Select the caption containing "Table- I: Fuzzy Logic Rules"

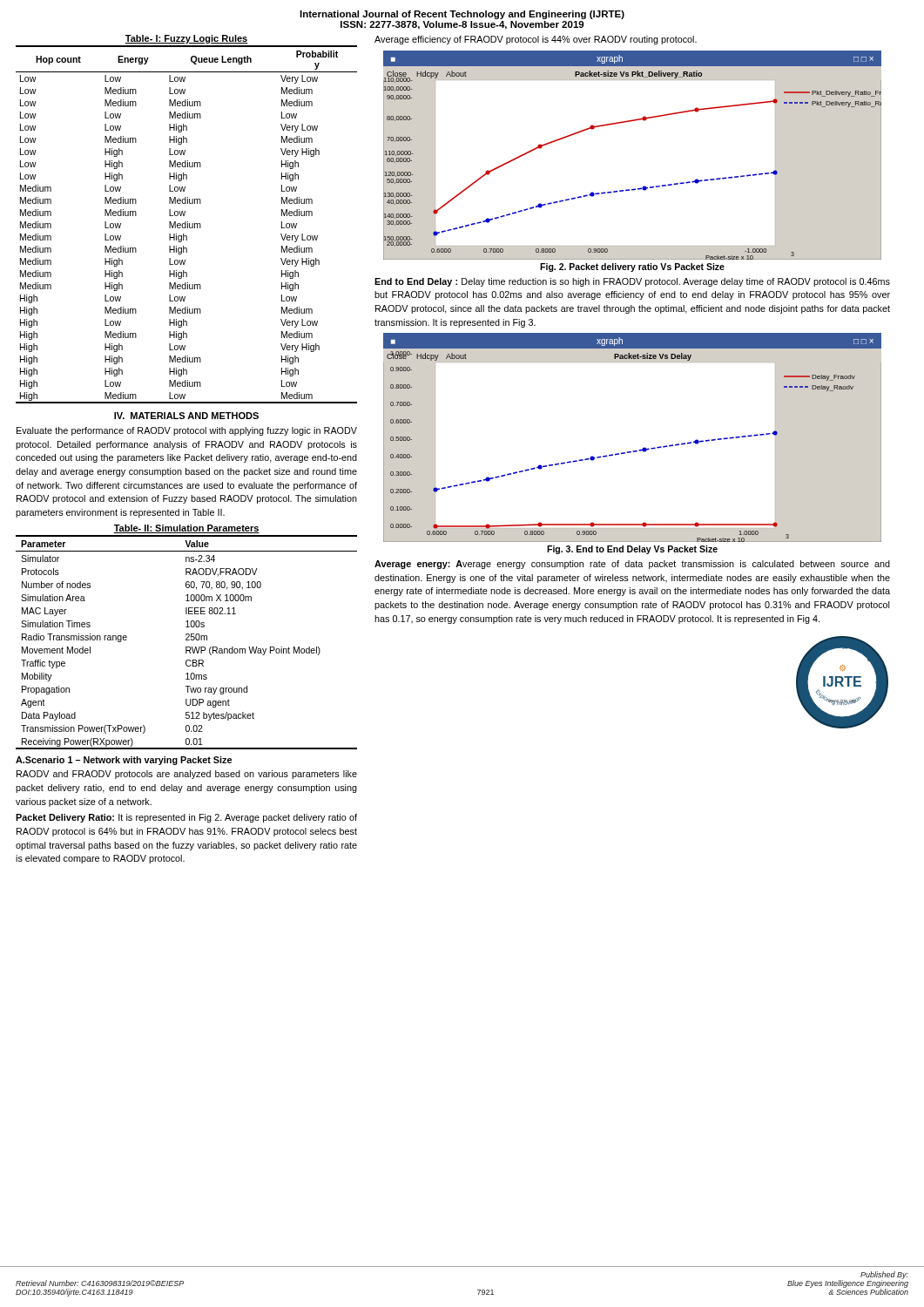186,38
